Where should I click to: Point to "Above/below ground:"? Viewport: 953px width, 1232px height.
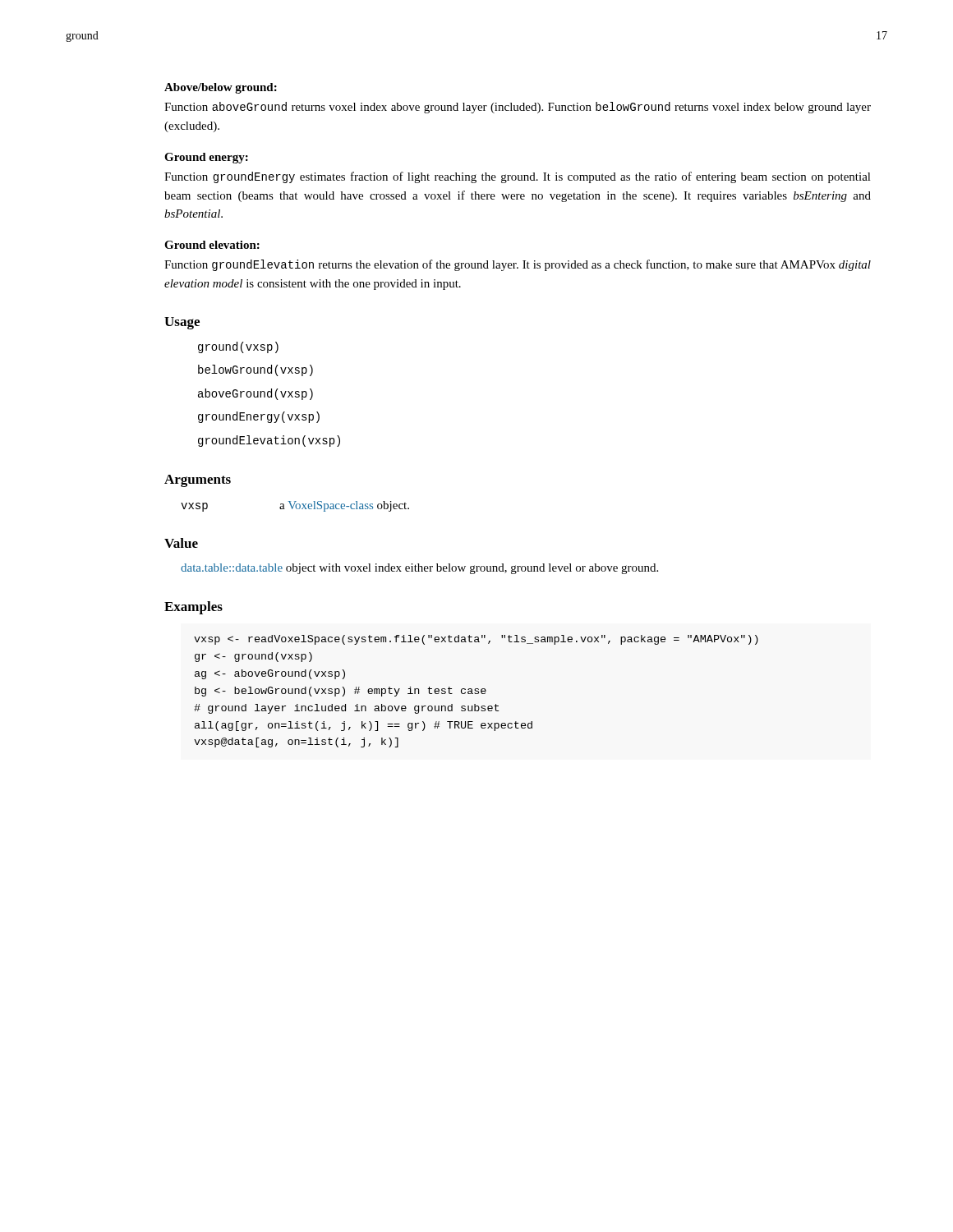tap(221, 87)
